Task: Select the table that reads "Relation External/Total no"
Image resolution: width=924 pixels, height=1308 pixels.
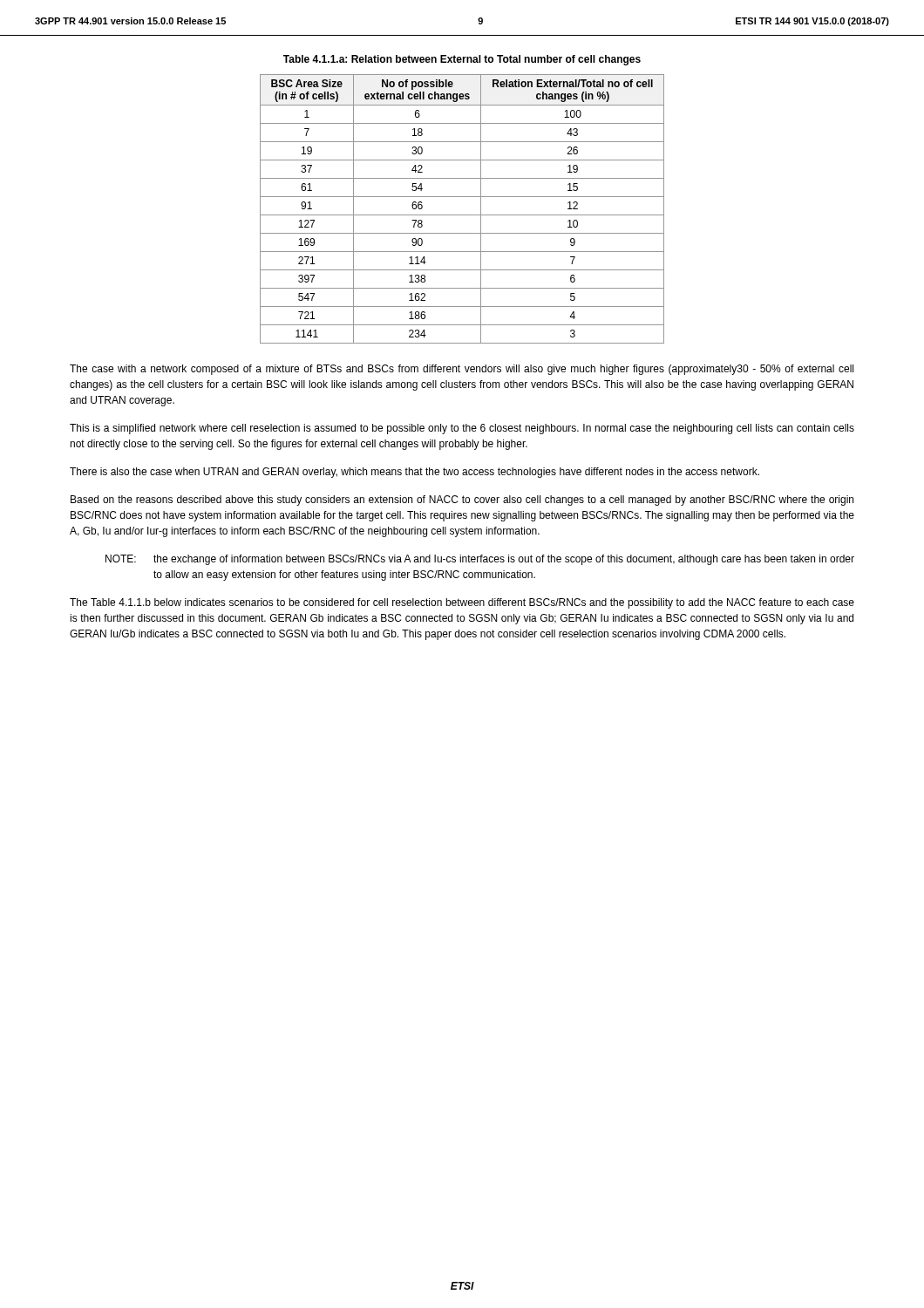Action: tap(462, 209)
